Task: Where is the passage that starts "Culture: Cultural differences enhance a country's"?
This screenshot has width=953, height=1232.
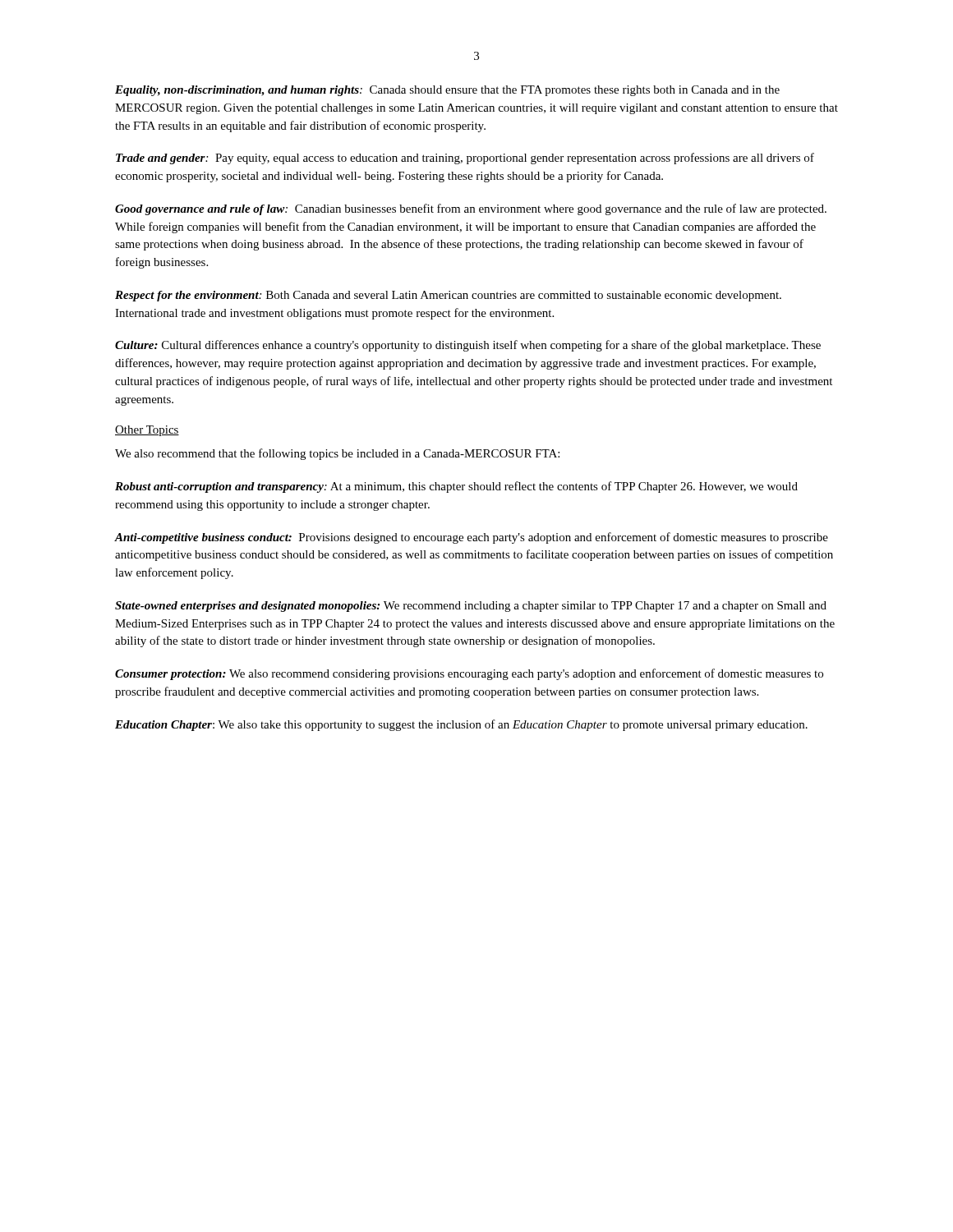Action: click(474, 372)
